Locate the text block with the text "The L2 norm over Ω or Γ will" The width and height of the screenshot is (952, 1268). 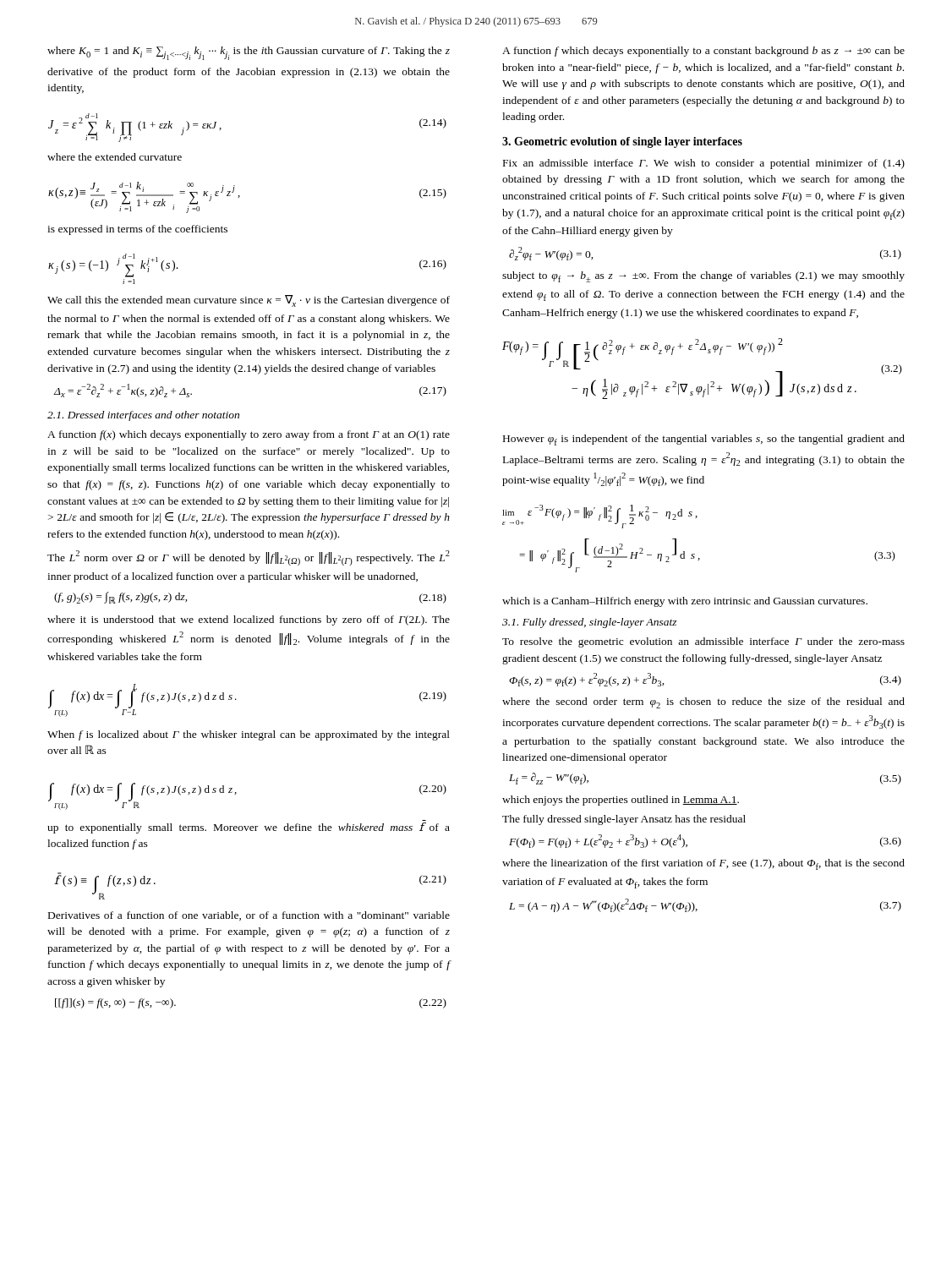(249, 565)
